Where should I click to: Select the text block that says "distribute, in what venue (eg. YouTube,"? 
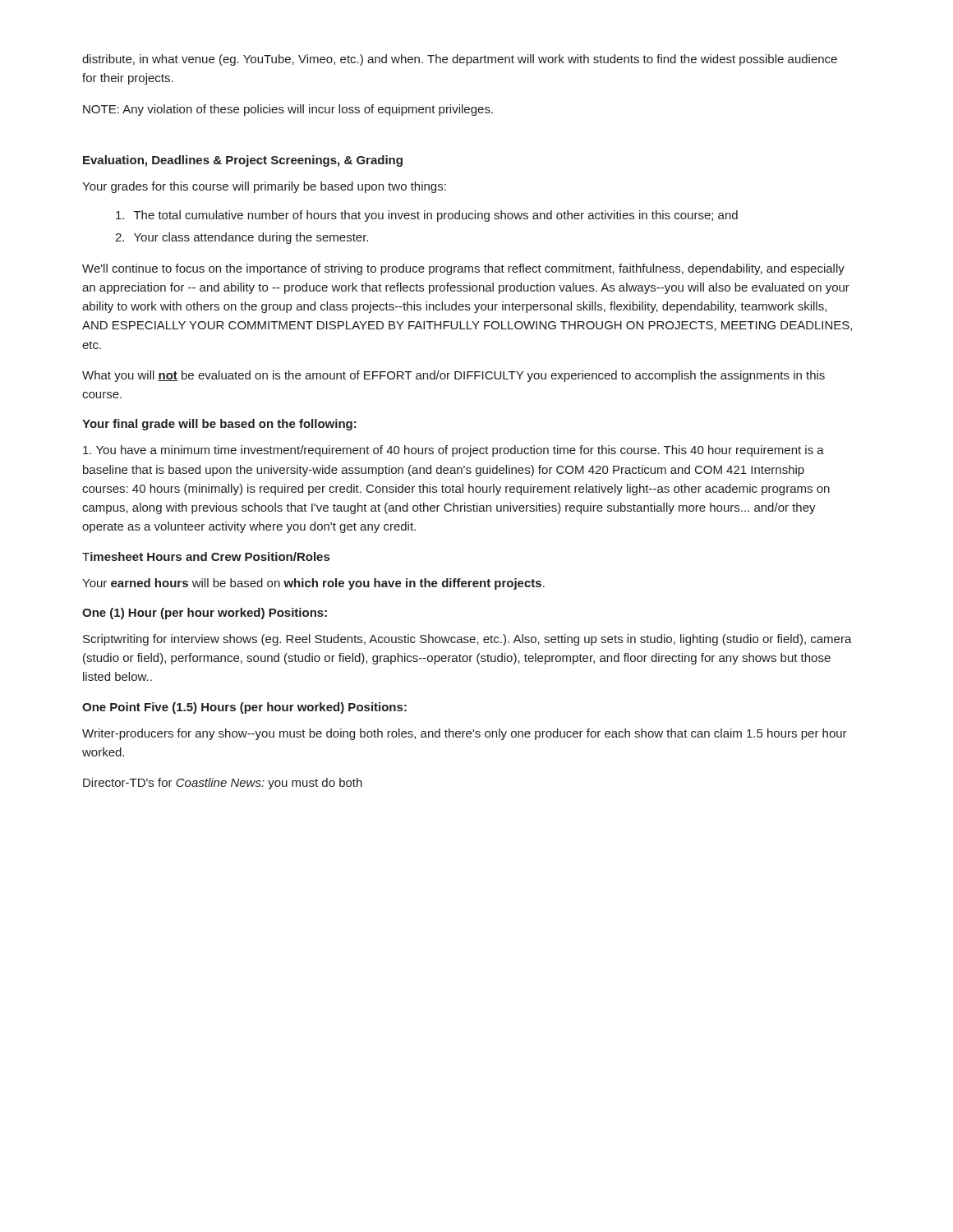[x=460, y=68]
